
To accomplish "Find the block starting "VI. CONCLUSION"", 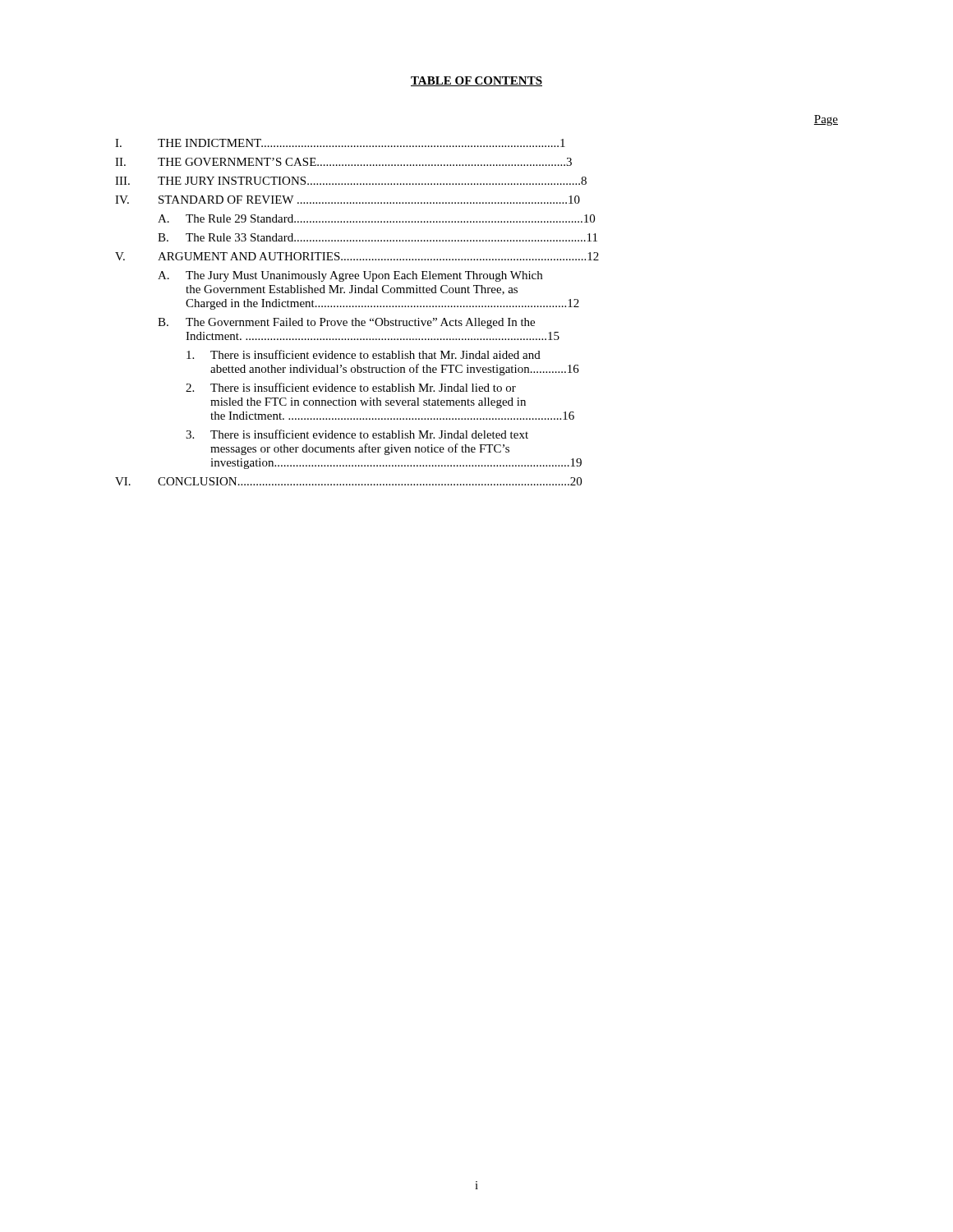I will point(476,482).
